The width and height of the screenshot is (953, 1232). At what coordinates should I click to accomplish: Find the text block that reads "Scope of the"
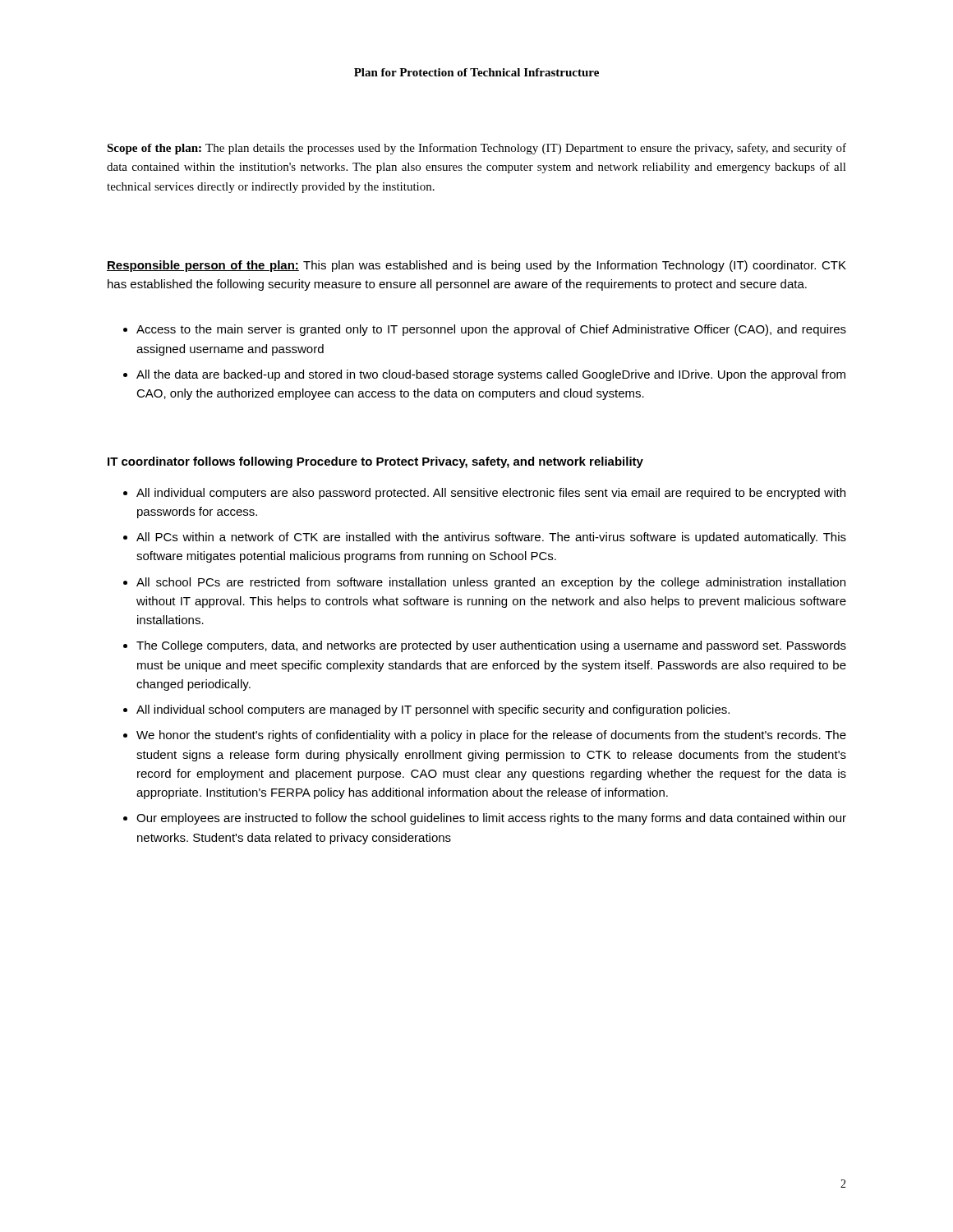[x=476, y=167]
